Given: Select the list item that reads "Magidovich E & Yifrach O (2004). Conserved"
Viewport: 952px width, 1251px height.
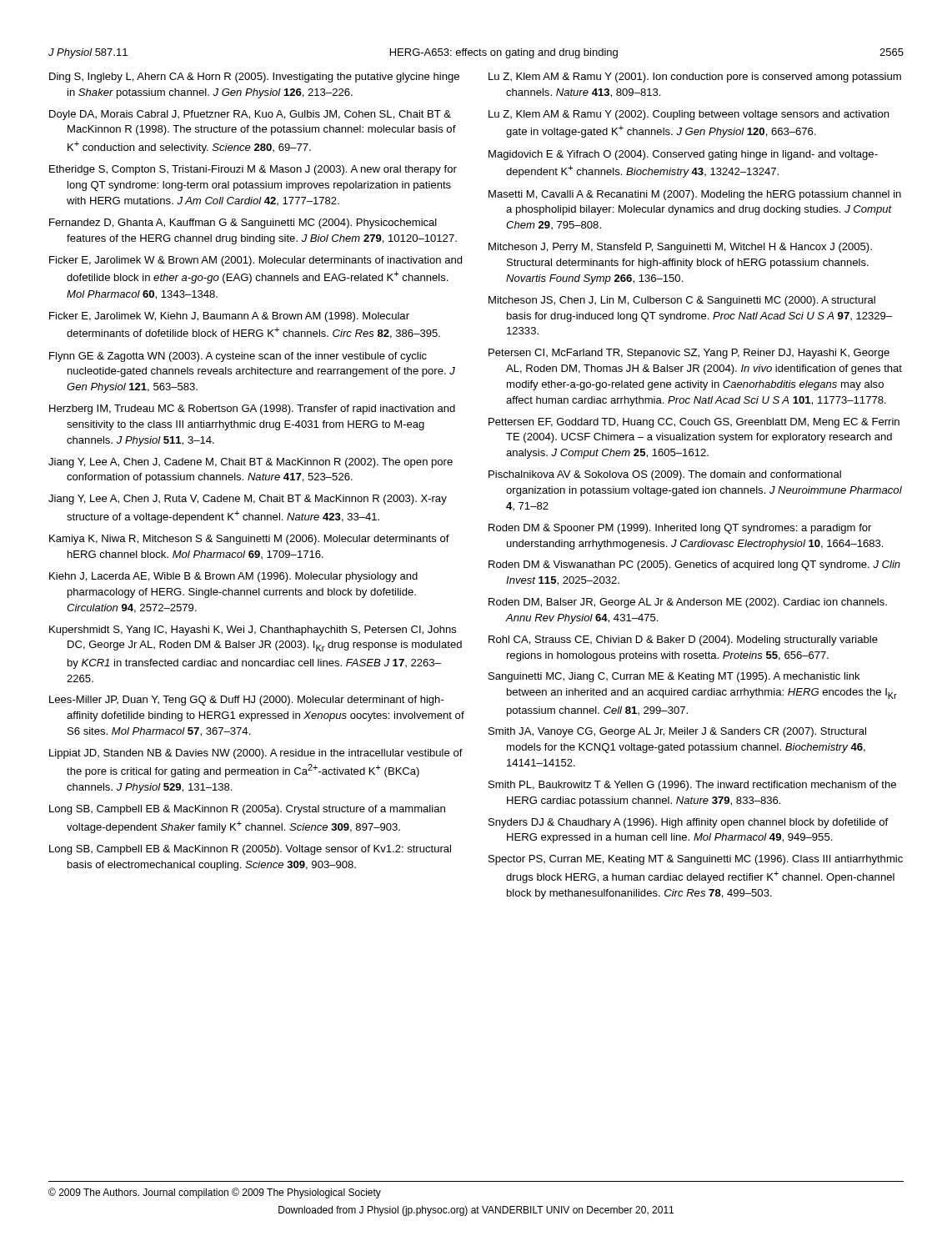Looking at the screenshot, I should (x=683, y=163).
